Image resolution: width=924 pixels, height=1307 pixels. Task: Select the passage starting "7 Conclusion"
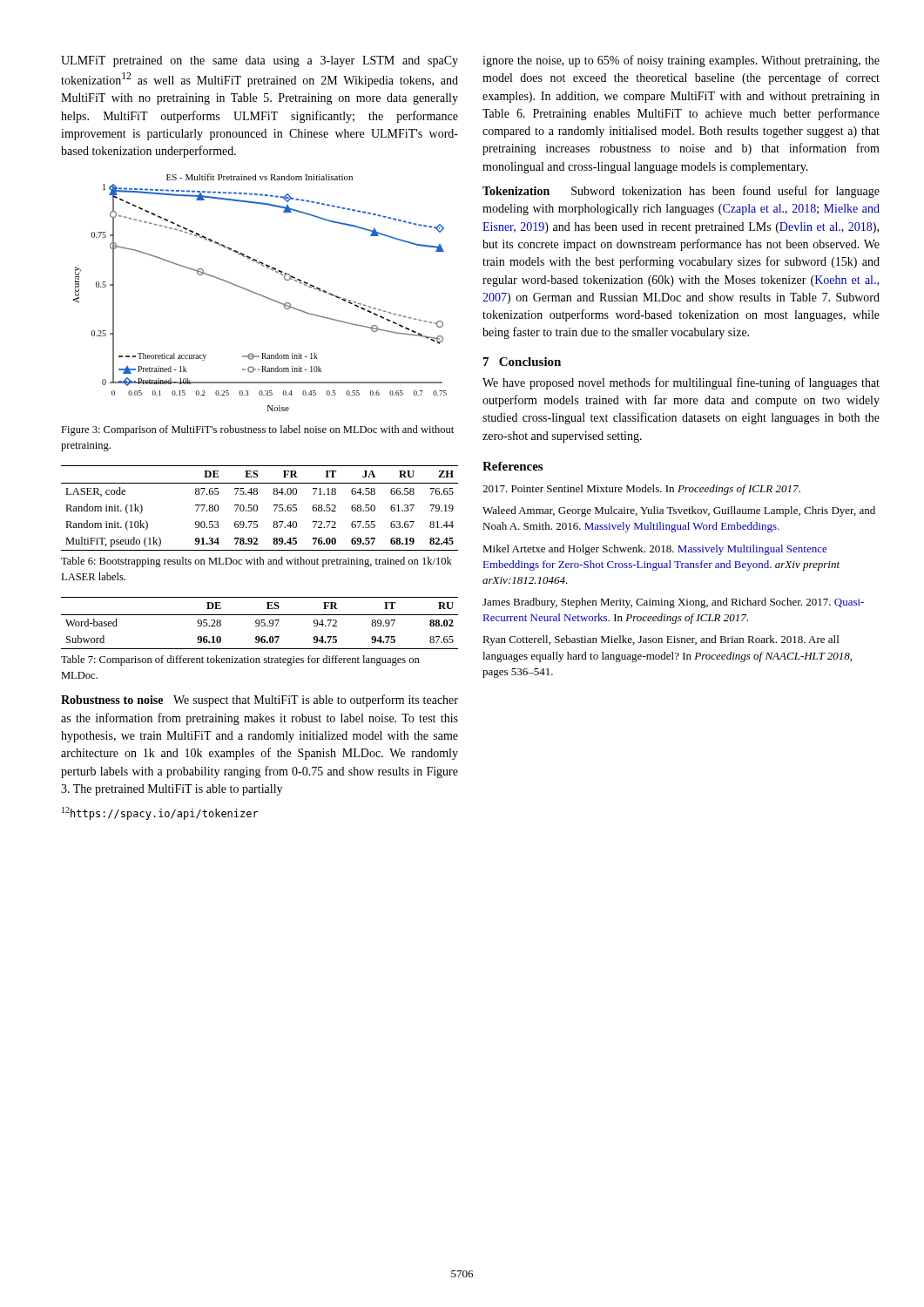522,361
